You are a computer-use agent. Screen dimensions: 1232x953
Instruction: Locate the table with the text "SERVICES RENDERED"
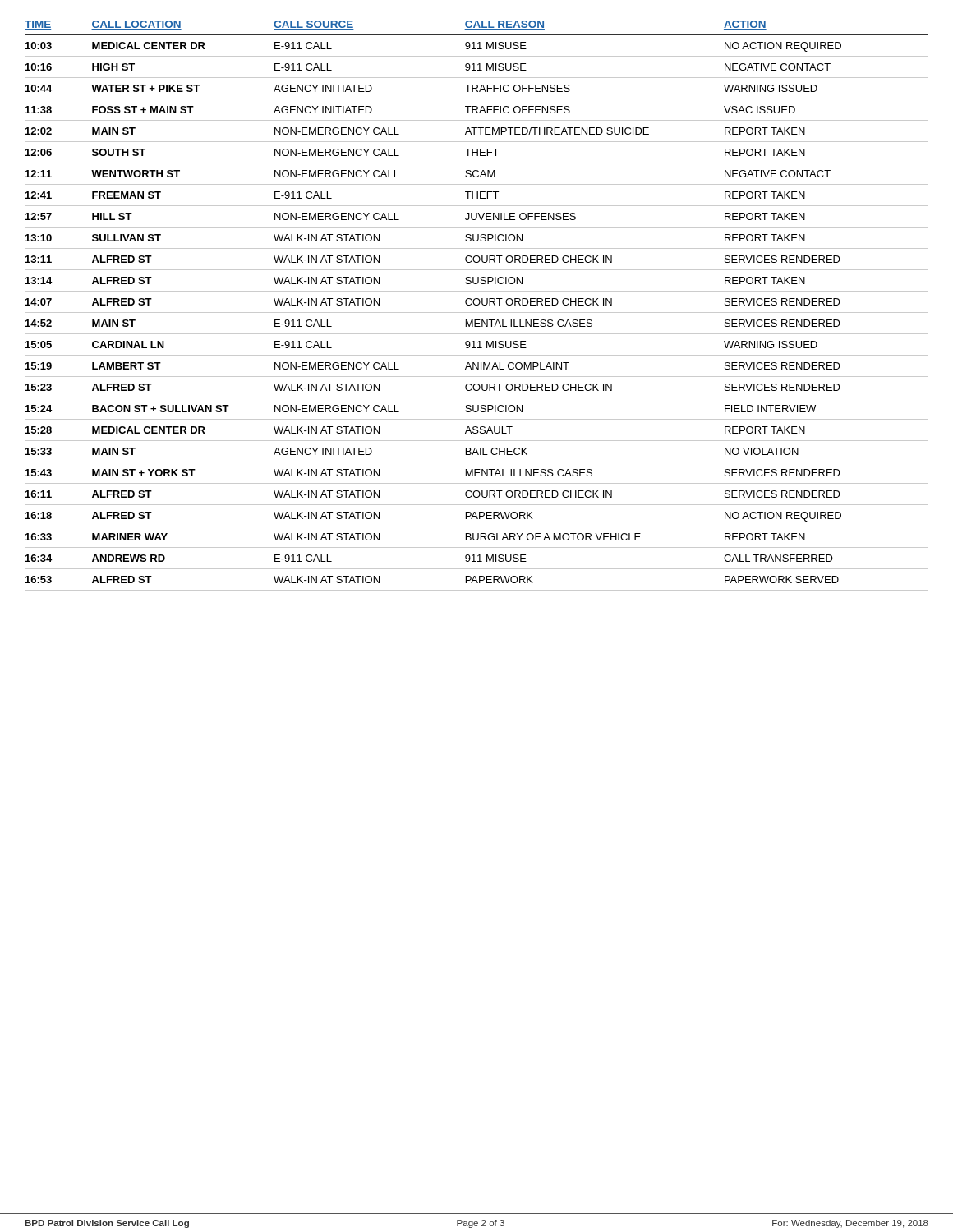[x=476, y=303]
